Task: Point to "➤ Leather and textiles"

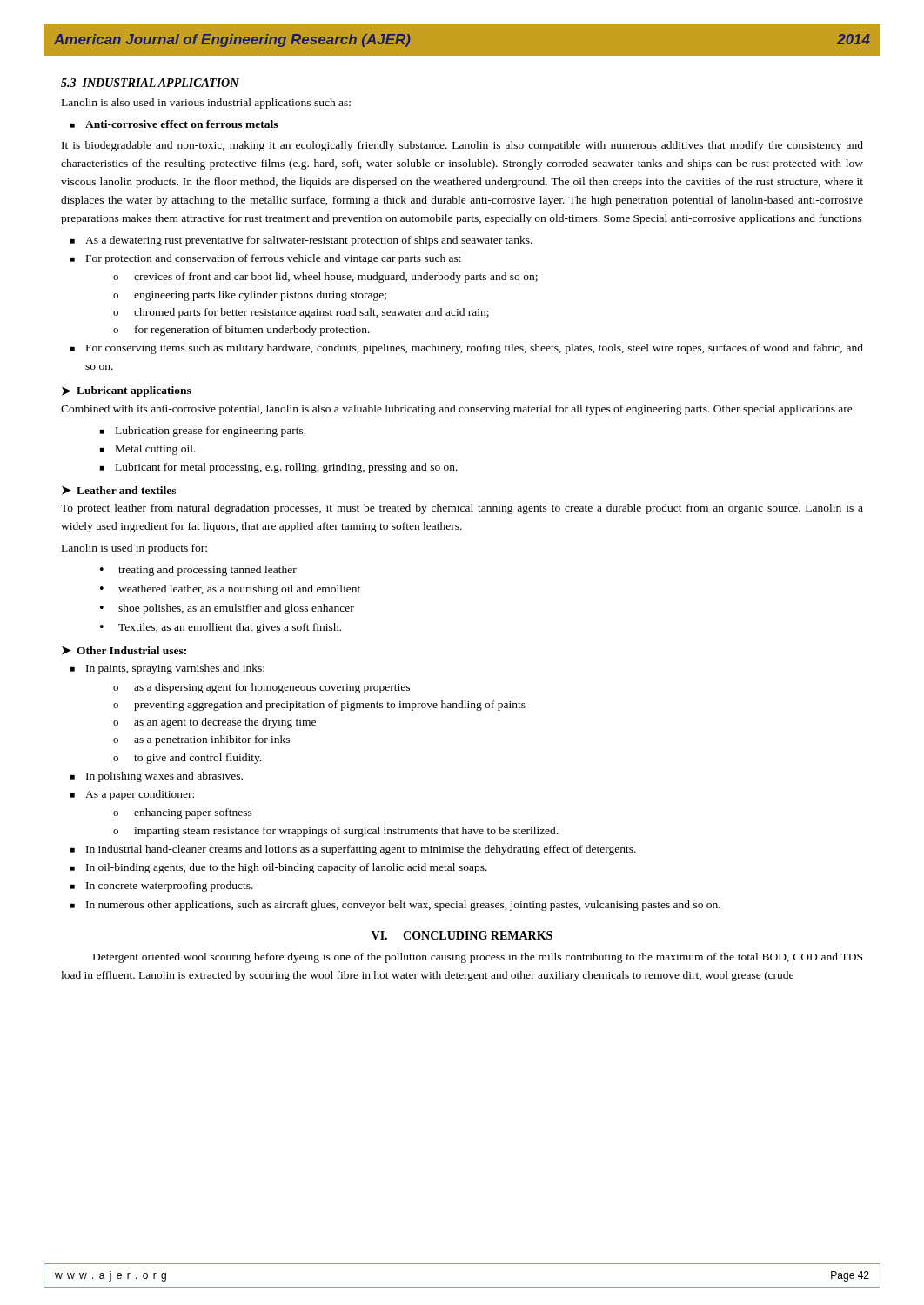Action: (x=119, y=491)
